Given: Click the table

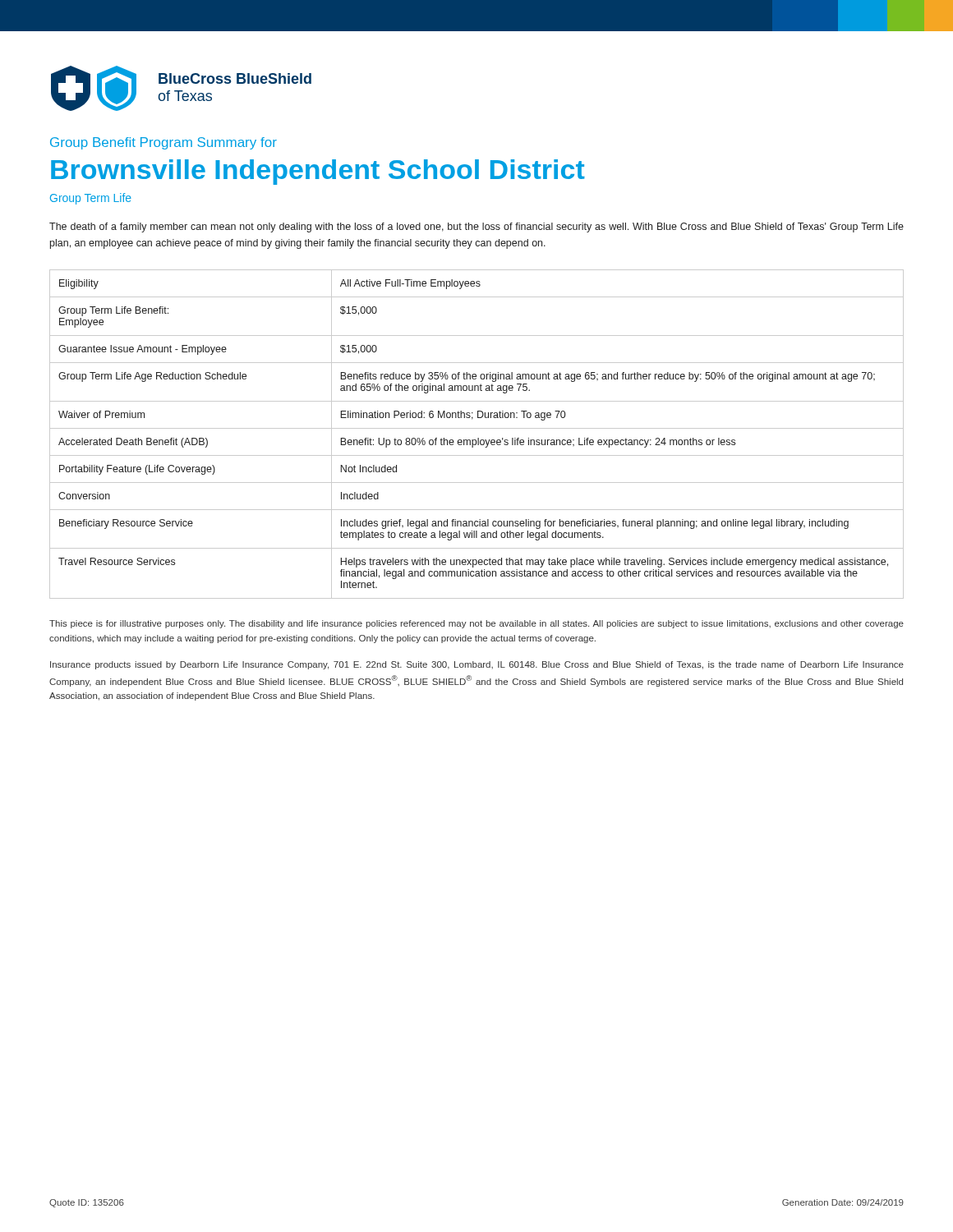Looking at the screenshot, I should [x=476, y=434].
